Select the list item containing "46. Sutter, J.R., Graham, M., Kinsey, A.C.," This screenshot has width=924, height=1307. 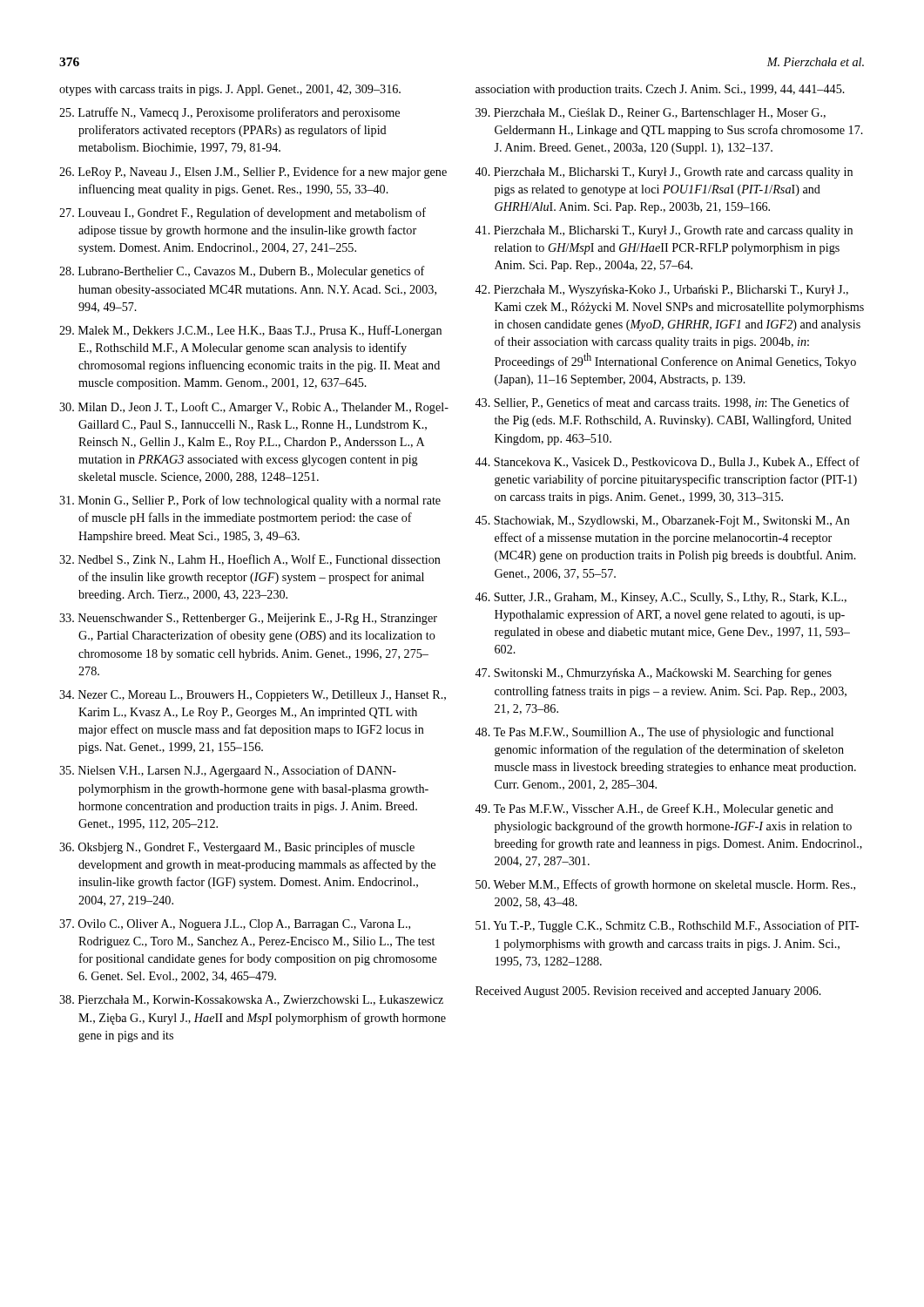[x=662, y=623]
